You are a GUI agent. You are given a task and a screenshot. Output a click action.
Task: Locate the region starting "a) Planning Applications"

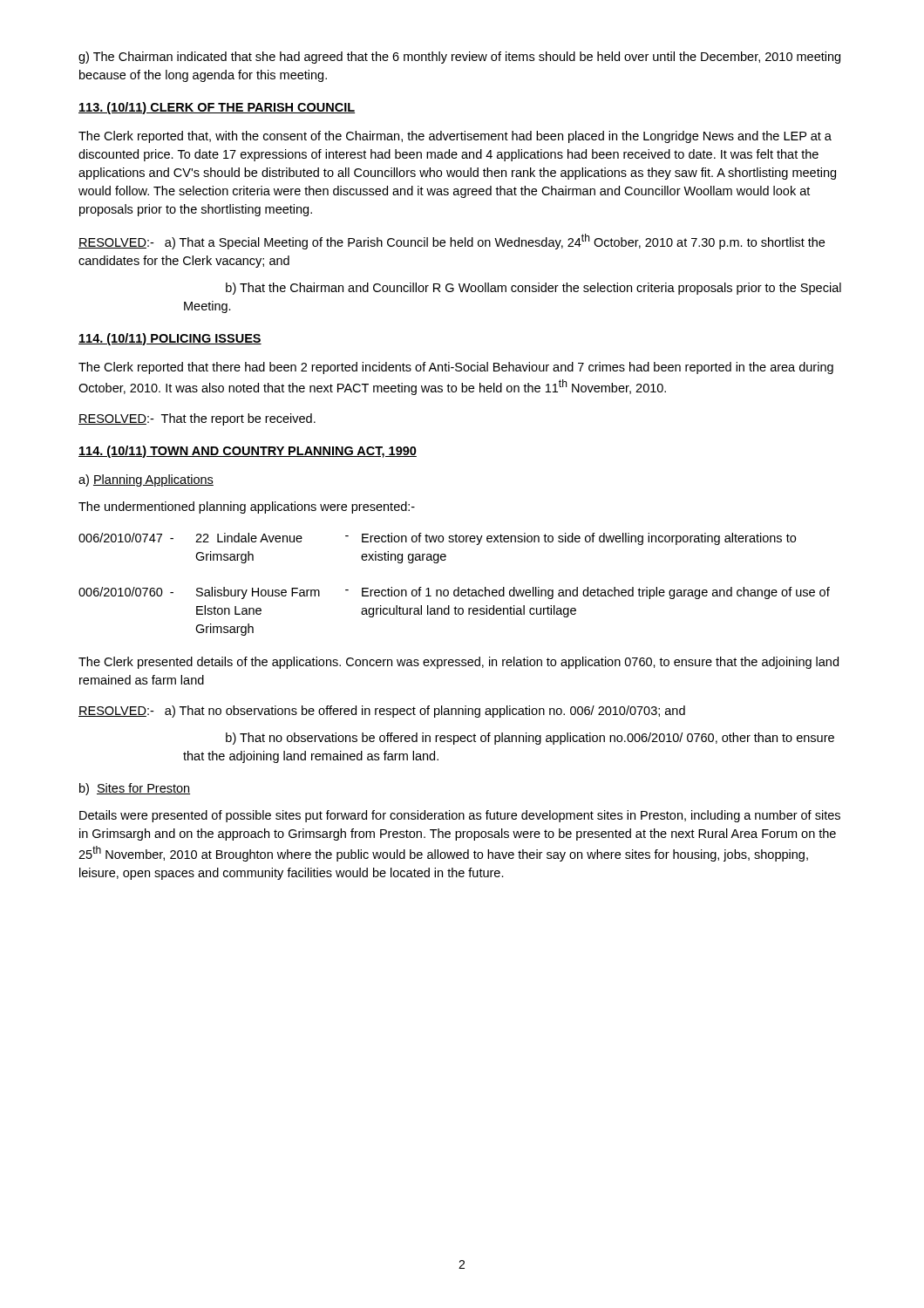click(146, 480)
